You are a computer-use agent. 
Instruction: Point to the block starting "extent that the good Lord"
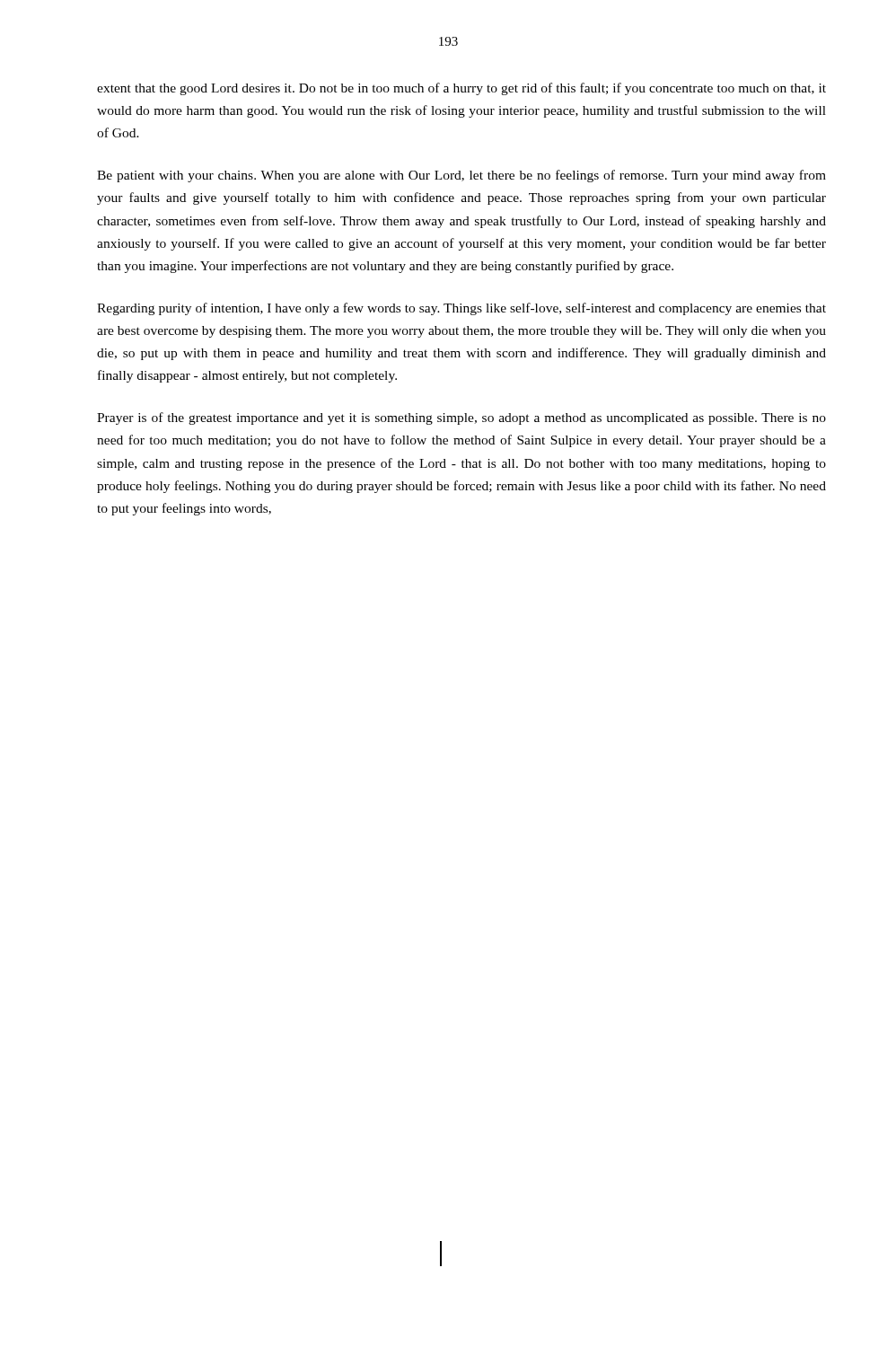461,110
